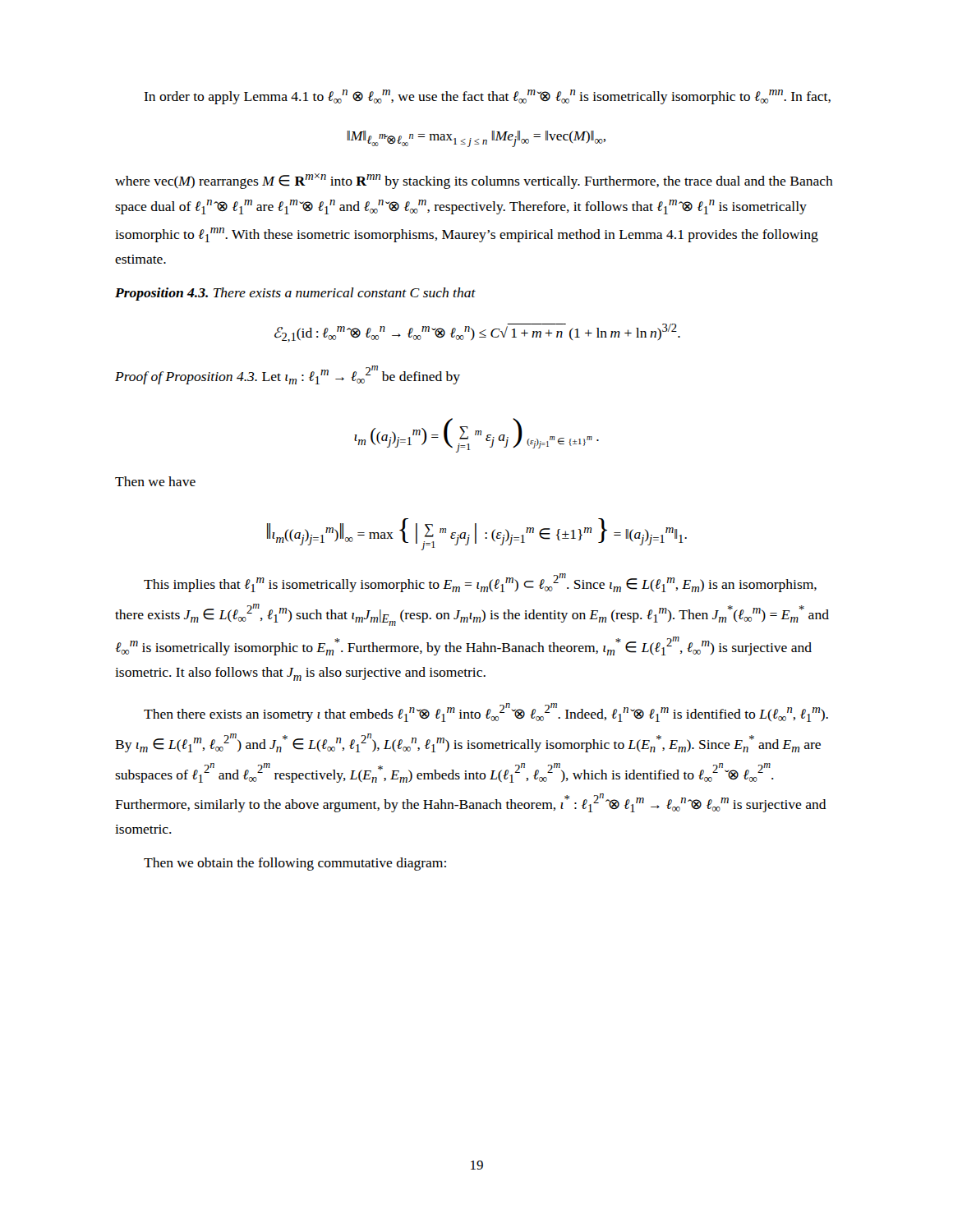Point to the block beginning "In order to apply Lemma 4.1 to ℓ∞n"
The image size is (953, 1232).
pyautogui.click(x=488, y=96)
